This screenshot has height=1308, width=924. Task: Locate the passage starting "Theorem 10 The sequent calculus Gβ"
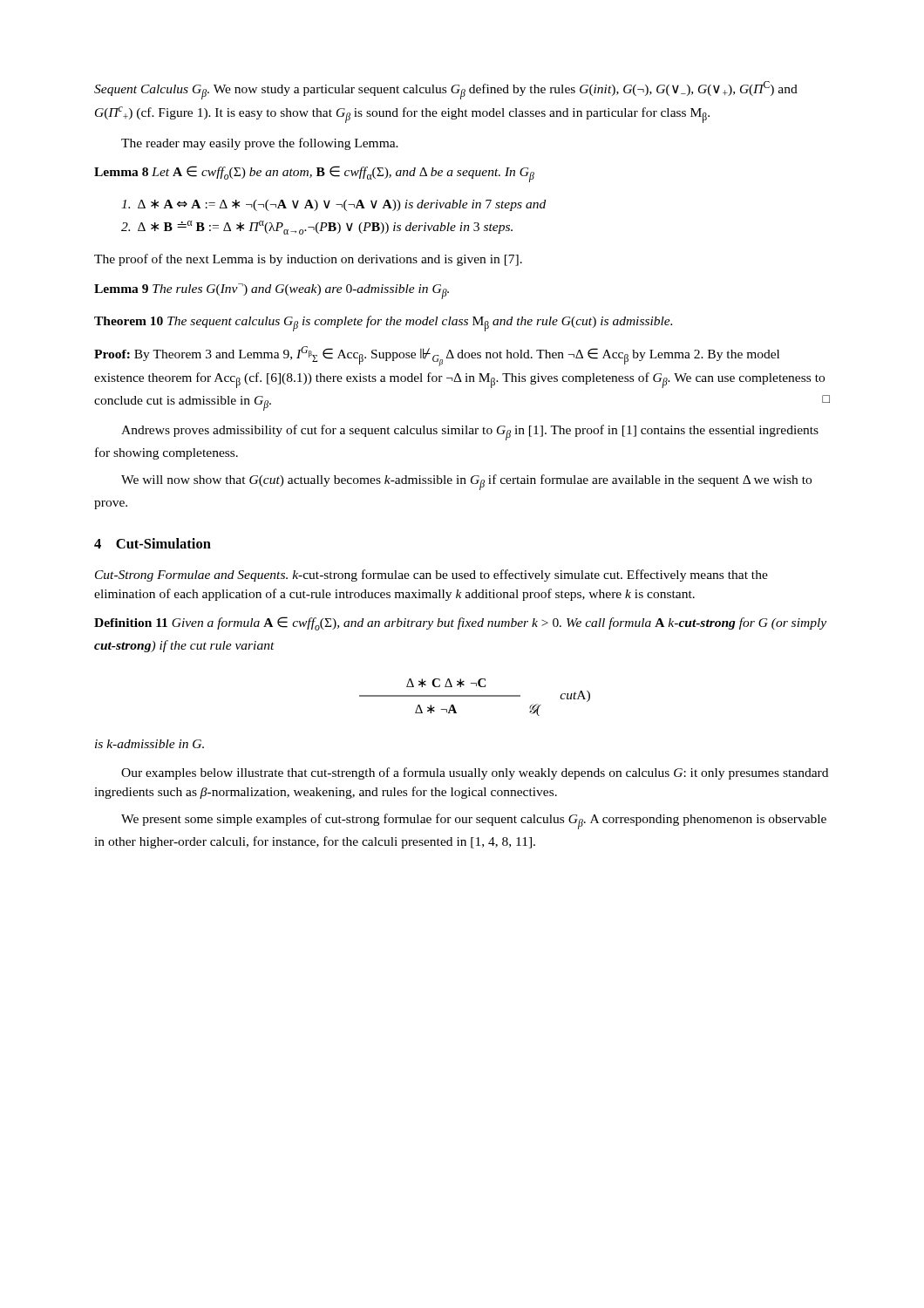click(x=462, y=322)
